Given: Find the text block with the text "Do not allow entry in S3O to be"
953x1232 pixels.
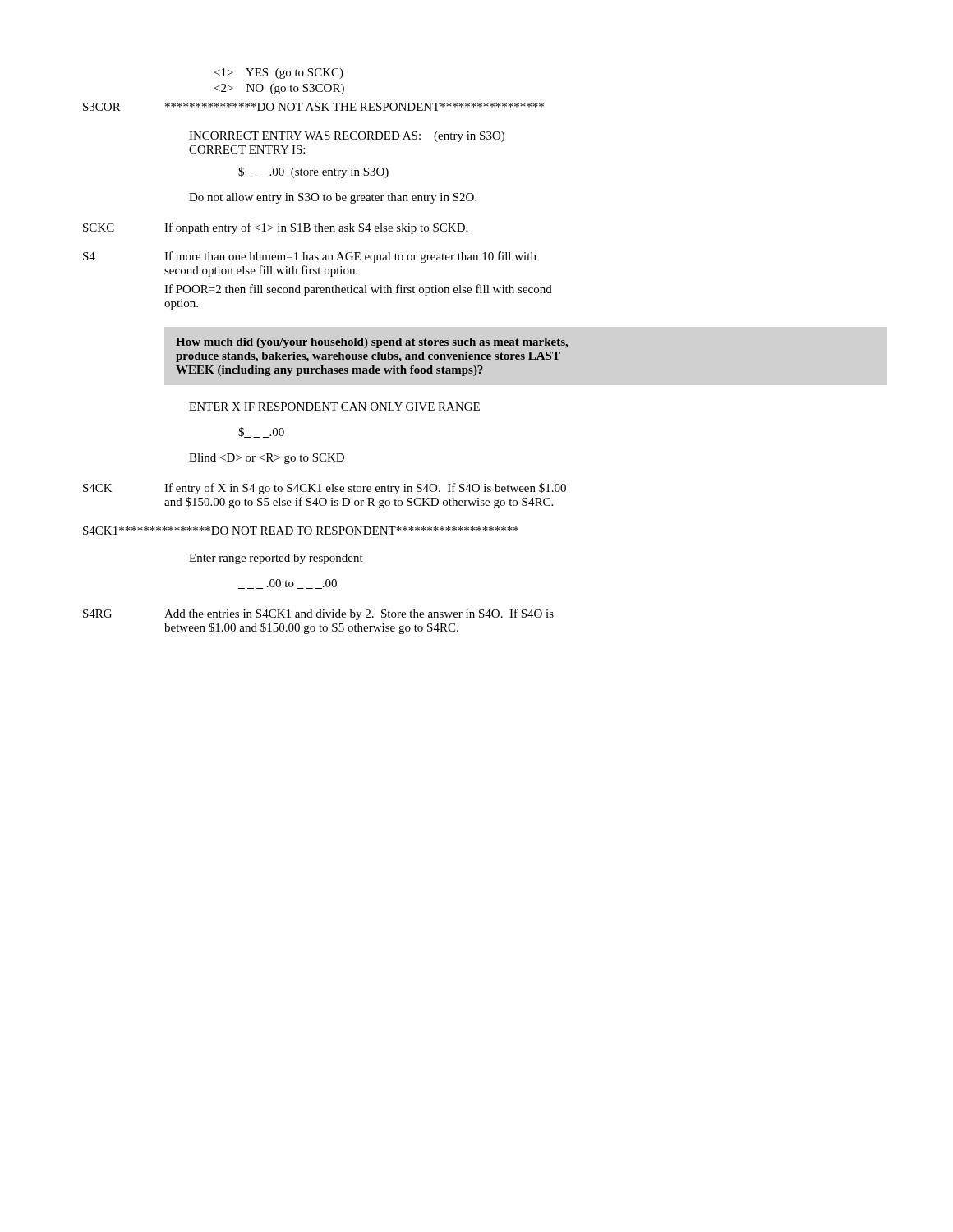Looking at the screenshot, I should [x=333, y=197].
